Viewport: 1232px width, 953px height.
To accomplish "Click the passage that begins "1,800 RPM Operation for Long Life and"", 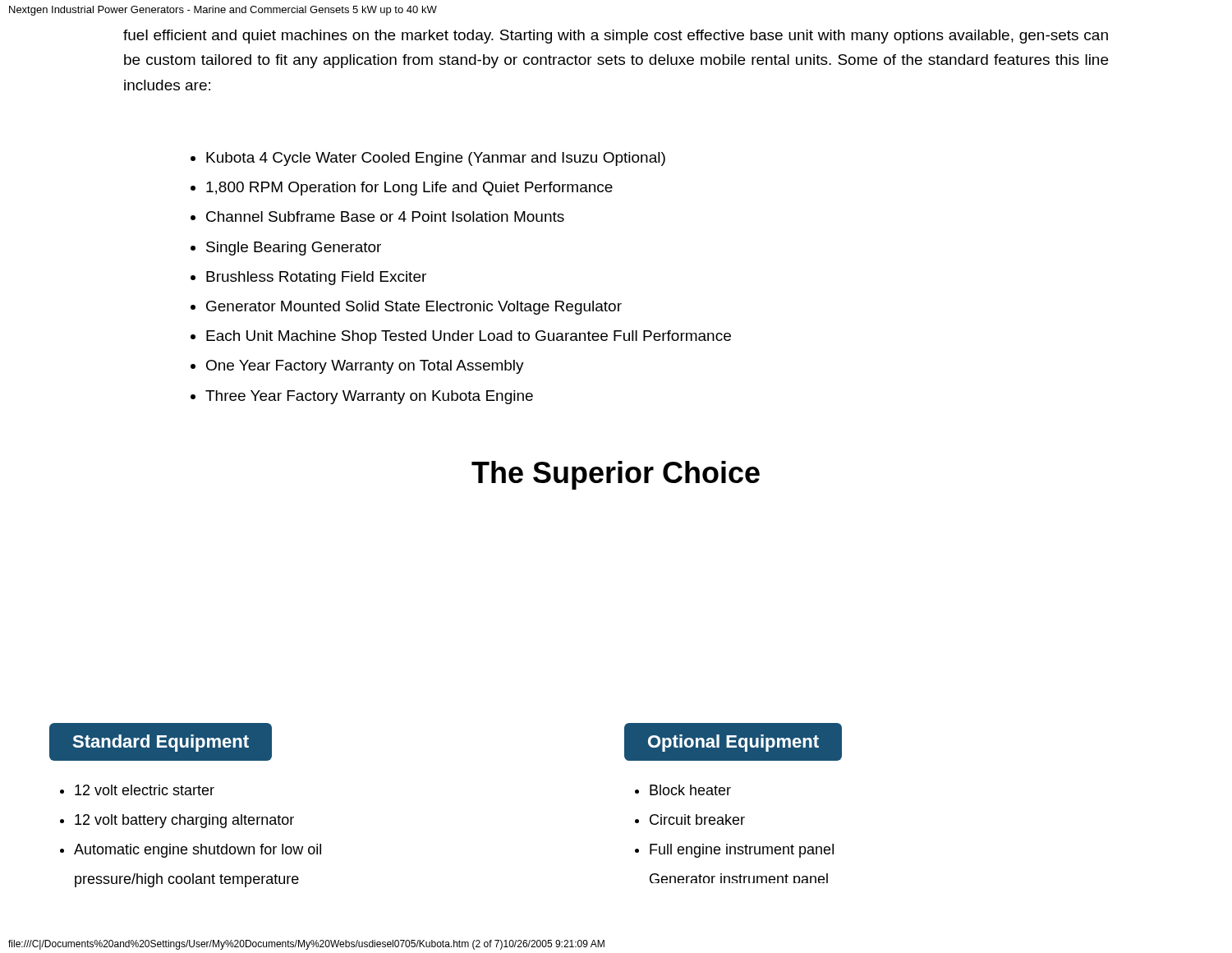I will pyautogui.click(x=409, y=187).
